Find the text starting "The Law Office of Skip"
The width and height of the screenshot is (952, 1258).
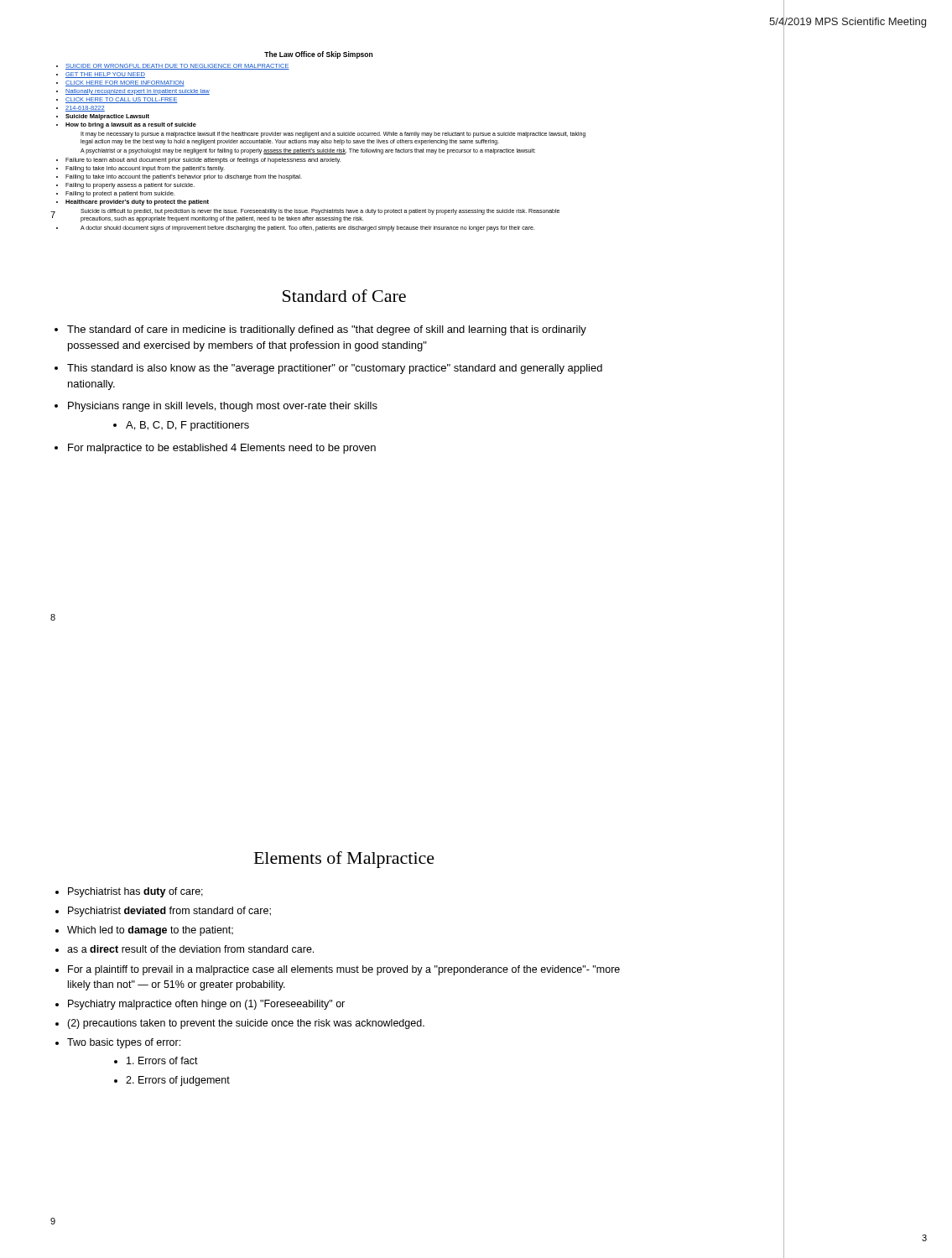319,55
